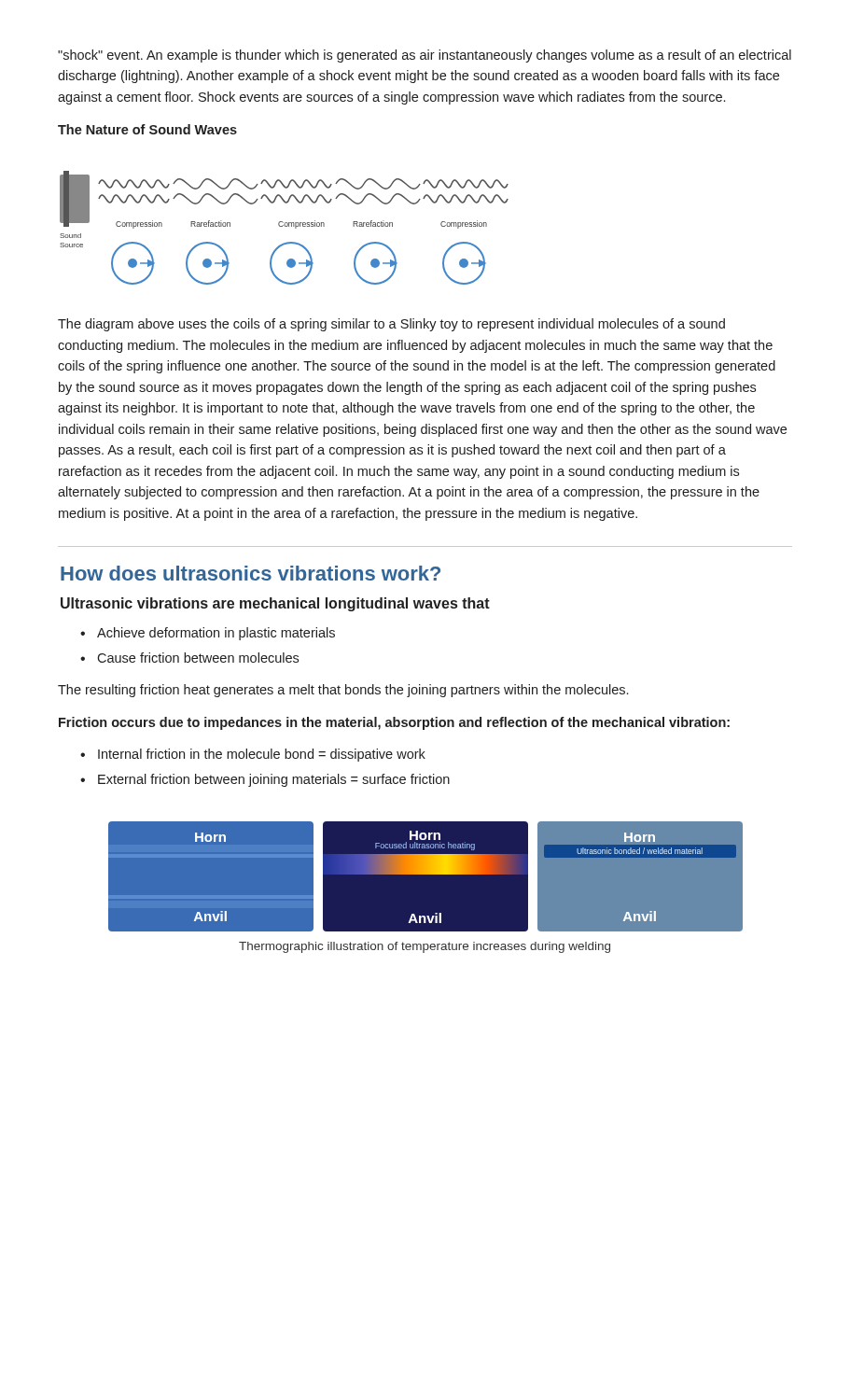
Task: Select the section header with the text "The Nature of Sound Waves"
Action: [x=147, y=130]
